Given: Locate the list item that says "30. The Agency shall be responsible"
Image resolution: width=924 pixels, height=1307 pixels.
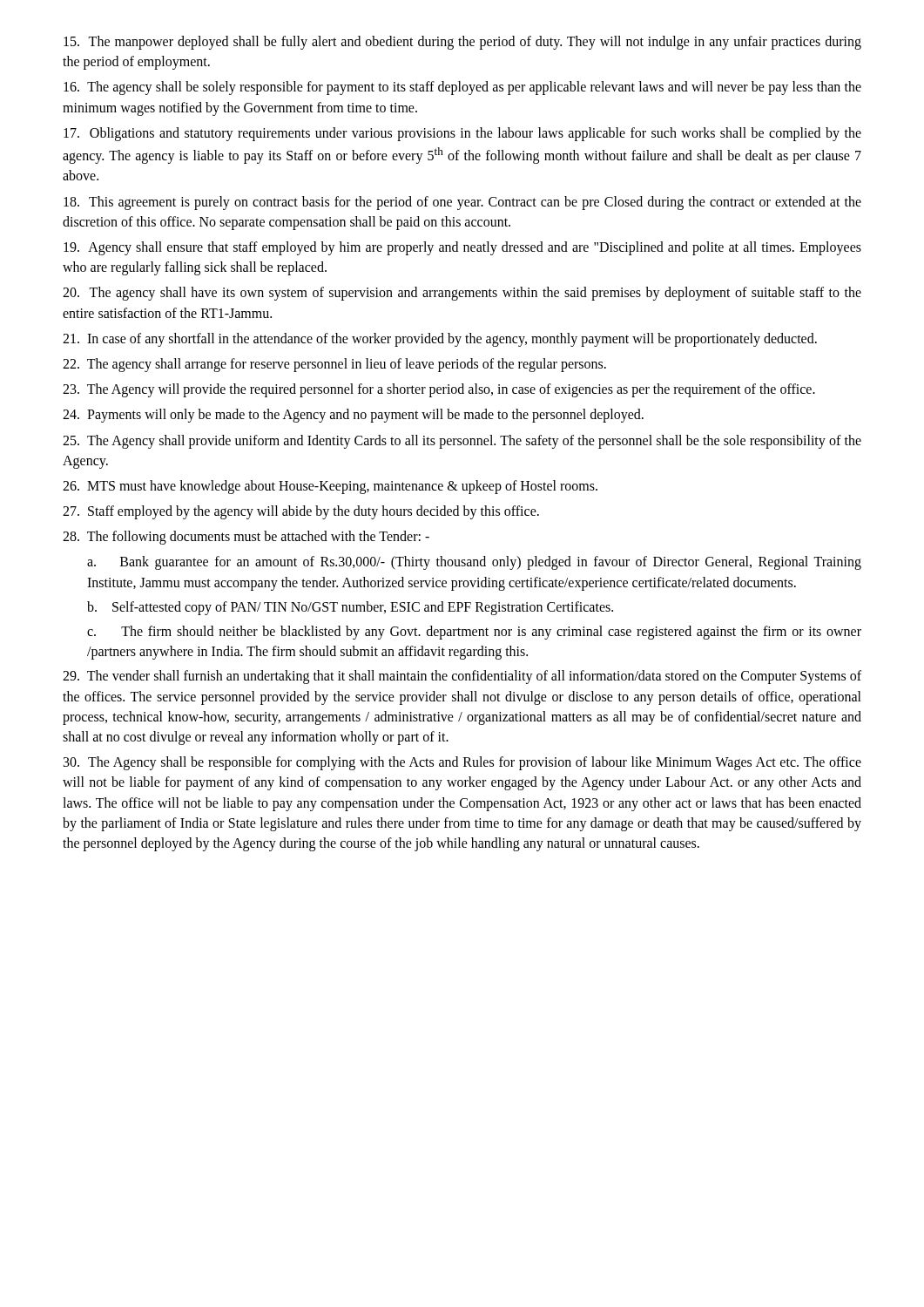Looking at the screenshot, I should pos(462,802).
